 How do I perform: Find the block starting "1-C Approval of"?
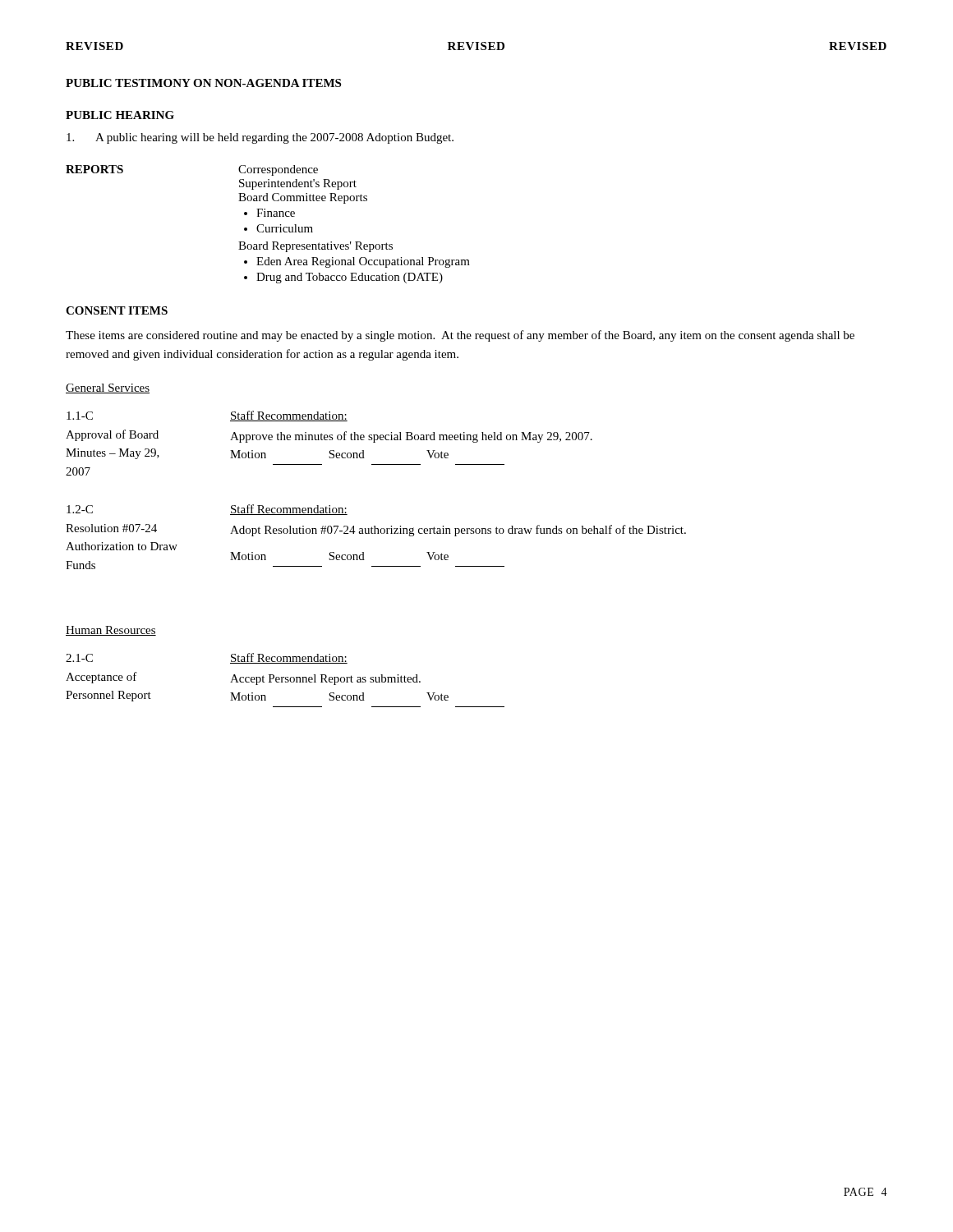point(113,443)
